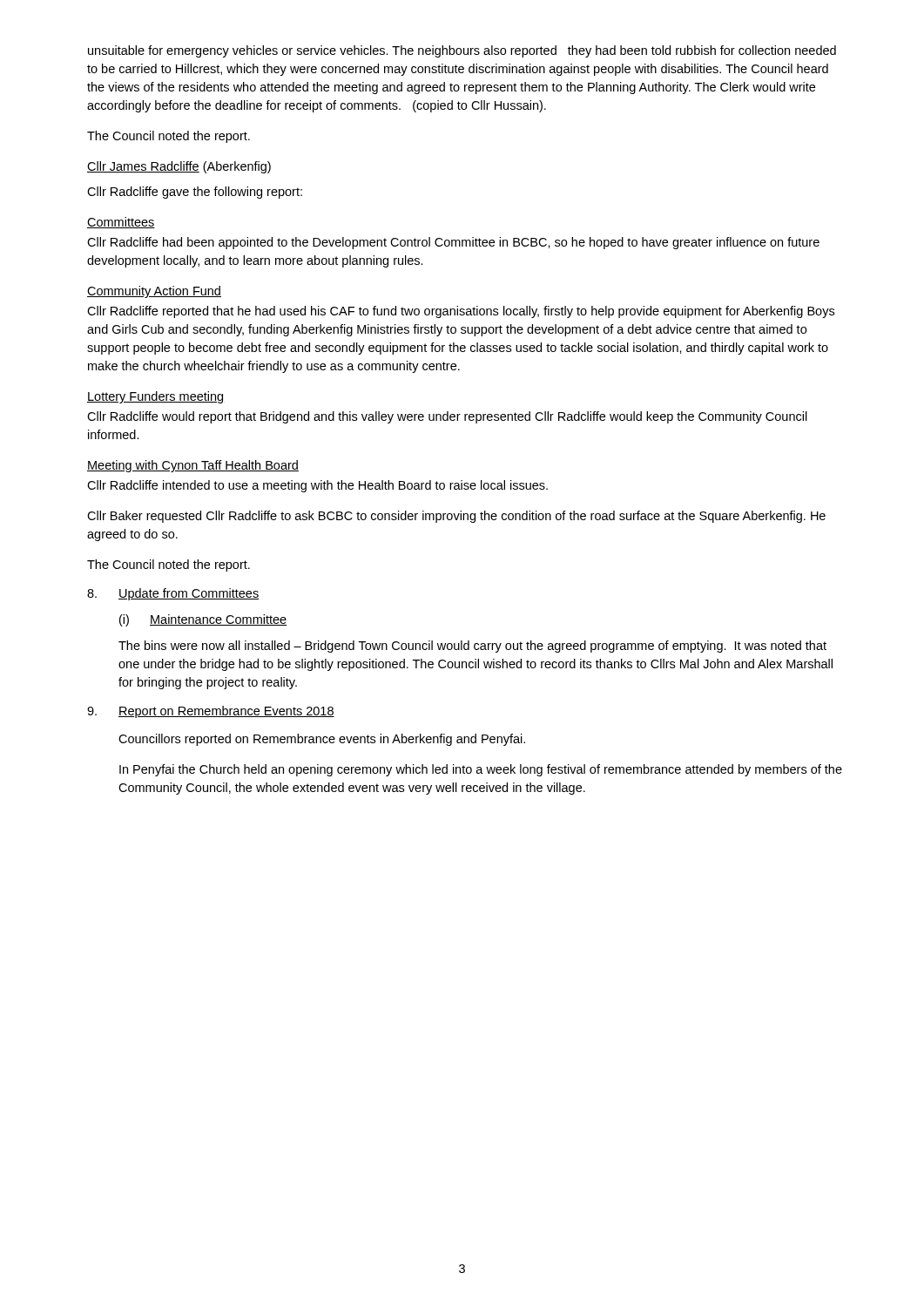The width and height of the screenshot is (924, 1307).
Task: Find the text block with the text "unsuitable for emergency vehicles or"
Action: [465, 78]
